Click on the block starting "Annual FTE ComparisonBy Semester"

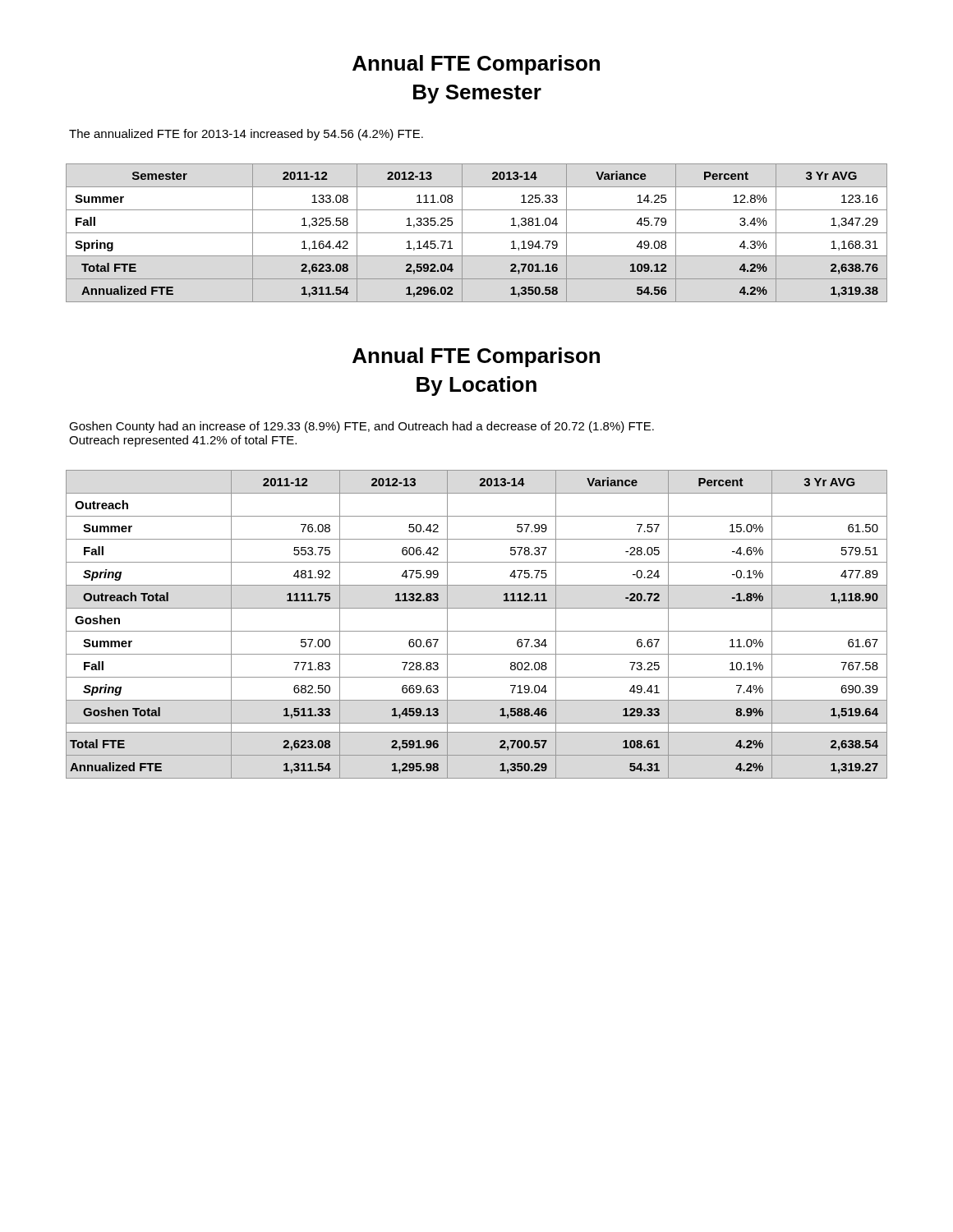(x=476, y=78)
